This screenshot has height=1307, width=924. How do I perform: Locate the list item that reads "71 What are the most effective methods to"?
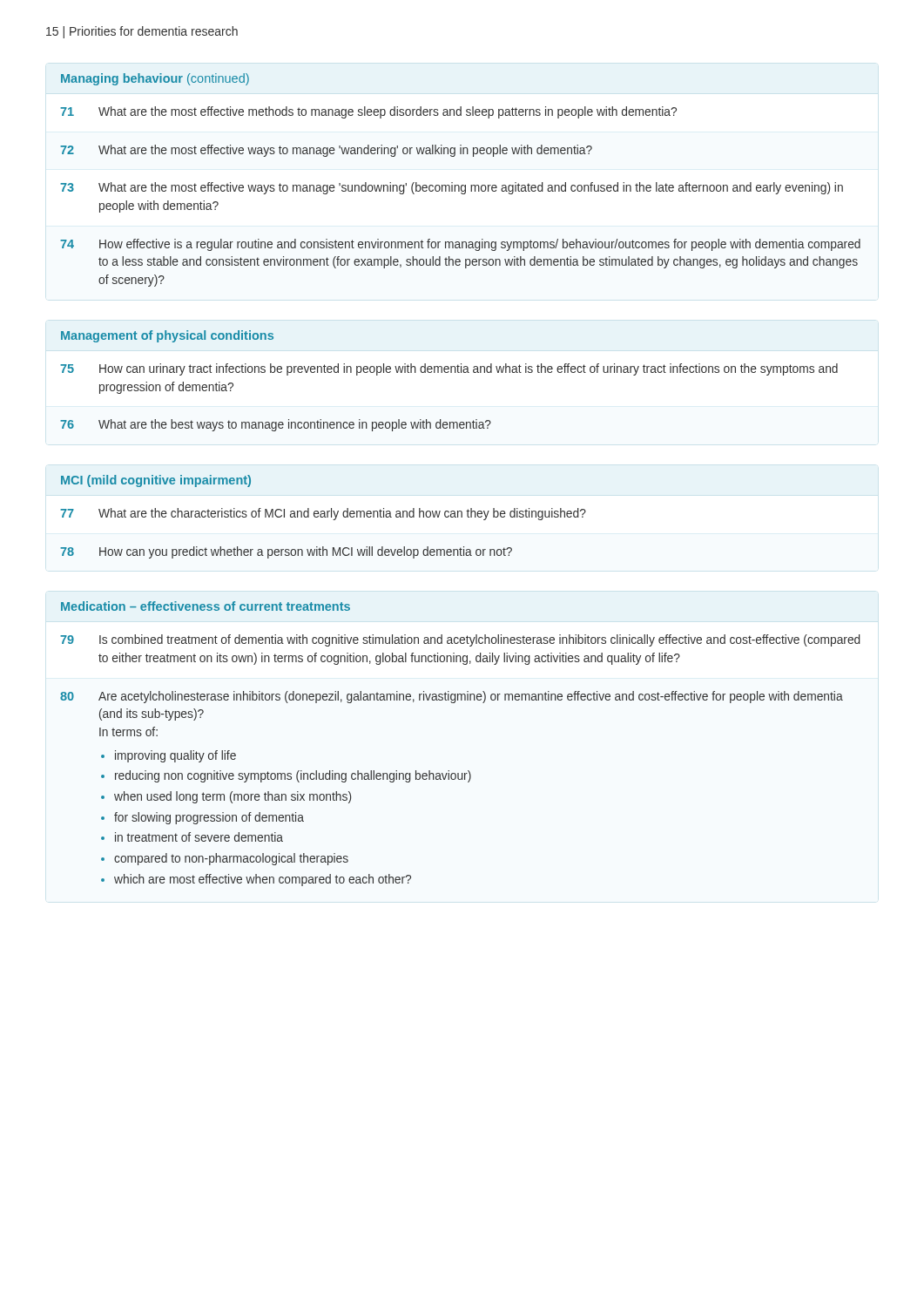pos(462,113)
